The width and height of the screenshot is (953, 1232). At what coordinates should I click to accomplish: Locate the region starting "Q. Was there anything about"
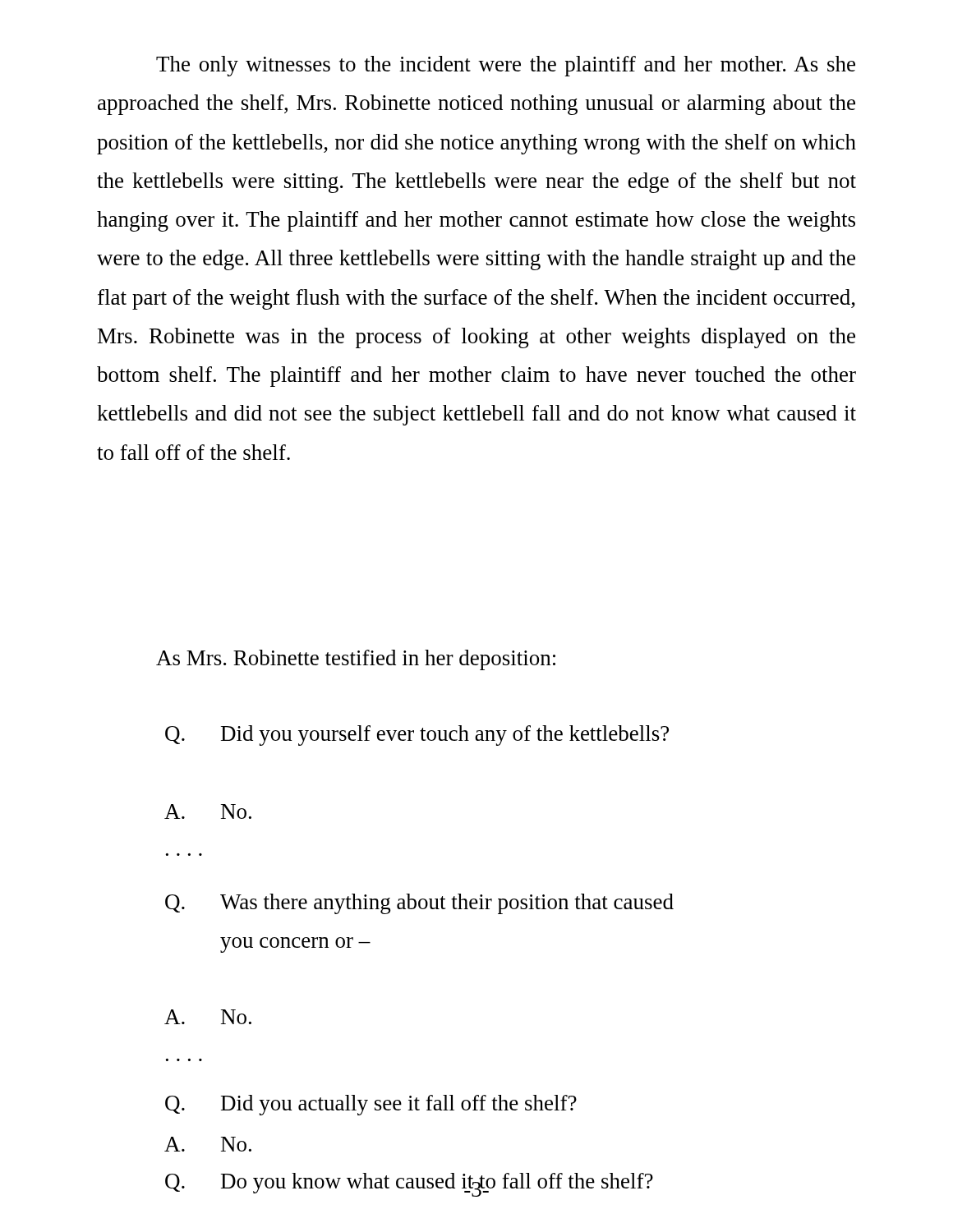point(419,904)
